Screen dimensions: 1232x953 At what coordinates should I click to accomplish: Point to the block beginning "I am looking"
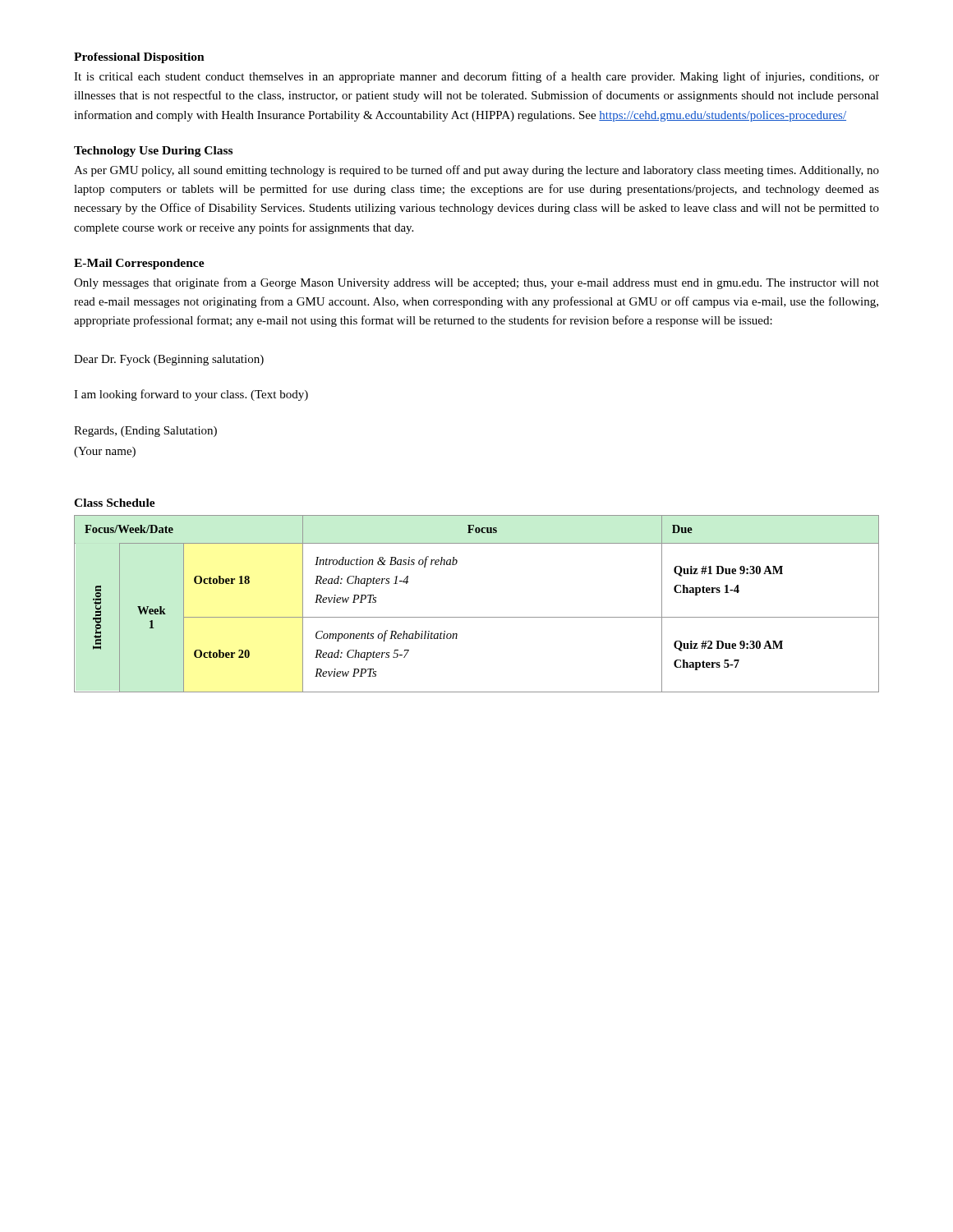191,394
